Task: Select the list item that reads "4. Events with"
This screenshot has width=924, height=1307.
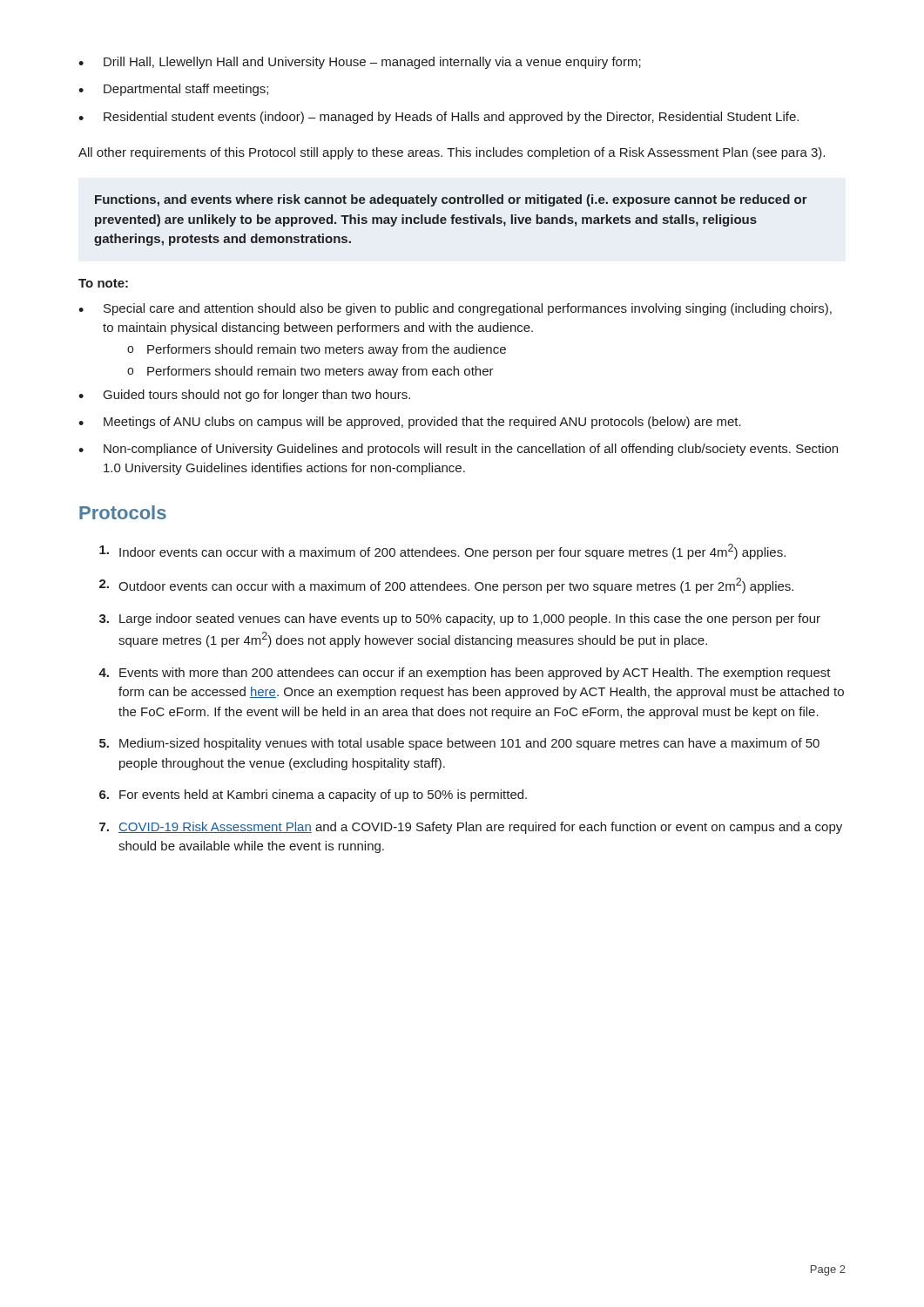Action: 462,692
